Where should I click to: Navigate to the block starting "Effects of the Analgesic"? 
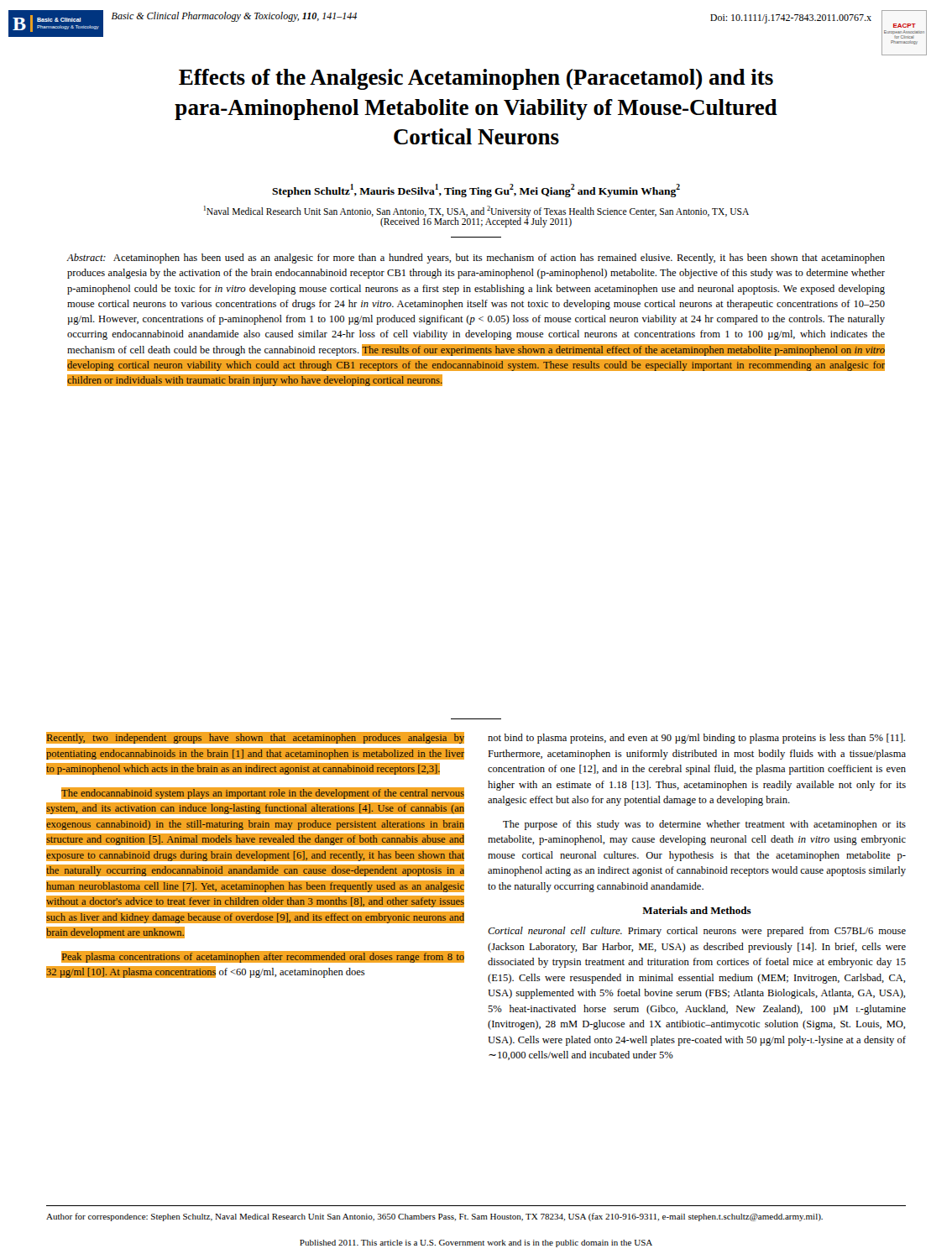coord(476,108)
